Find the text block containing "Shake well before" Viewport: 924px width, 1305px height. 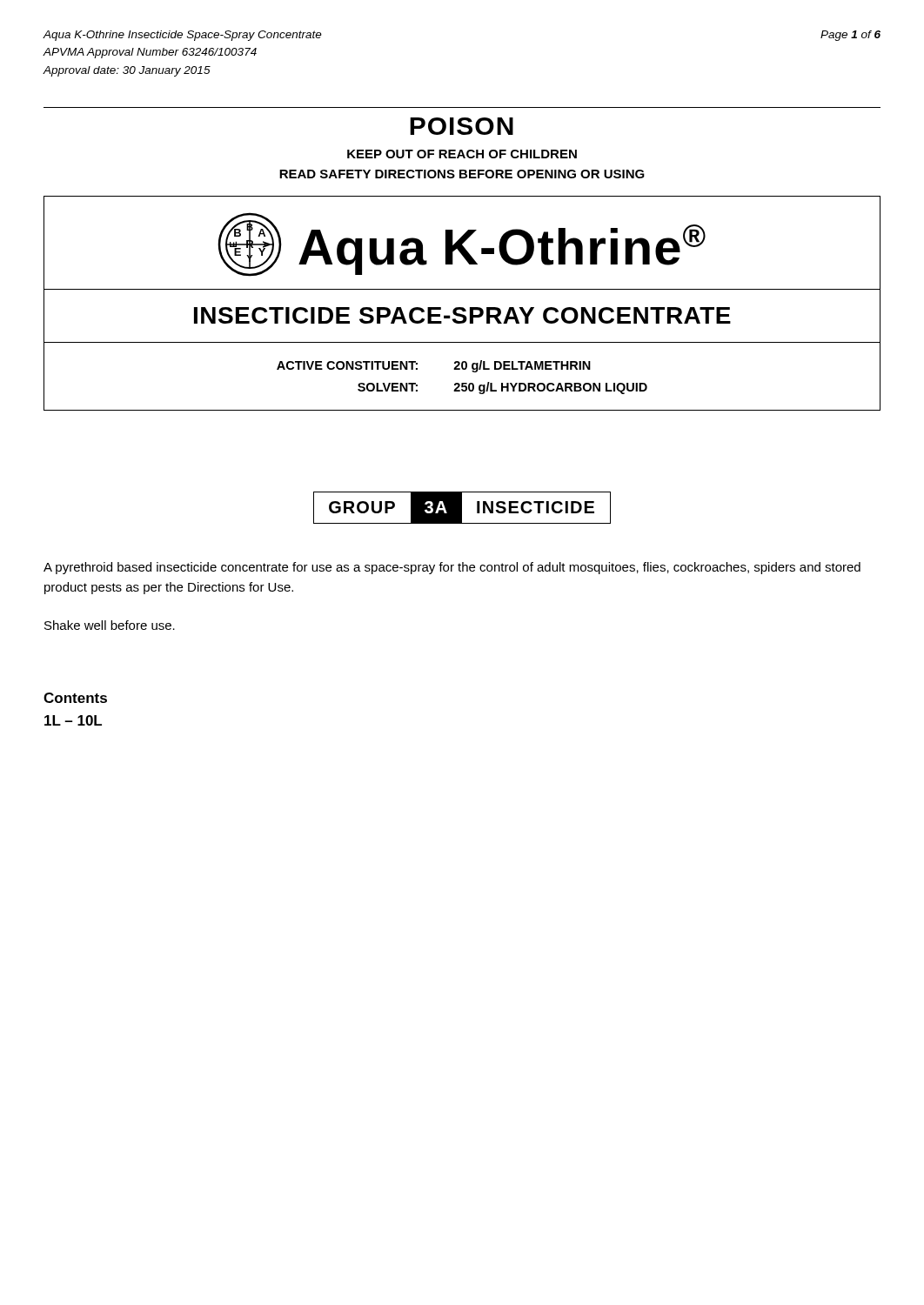(x=110, y=625)
